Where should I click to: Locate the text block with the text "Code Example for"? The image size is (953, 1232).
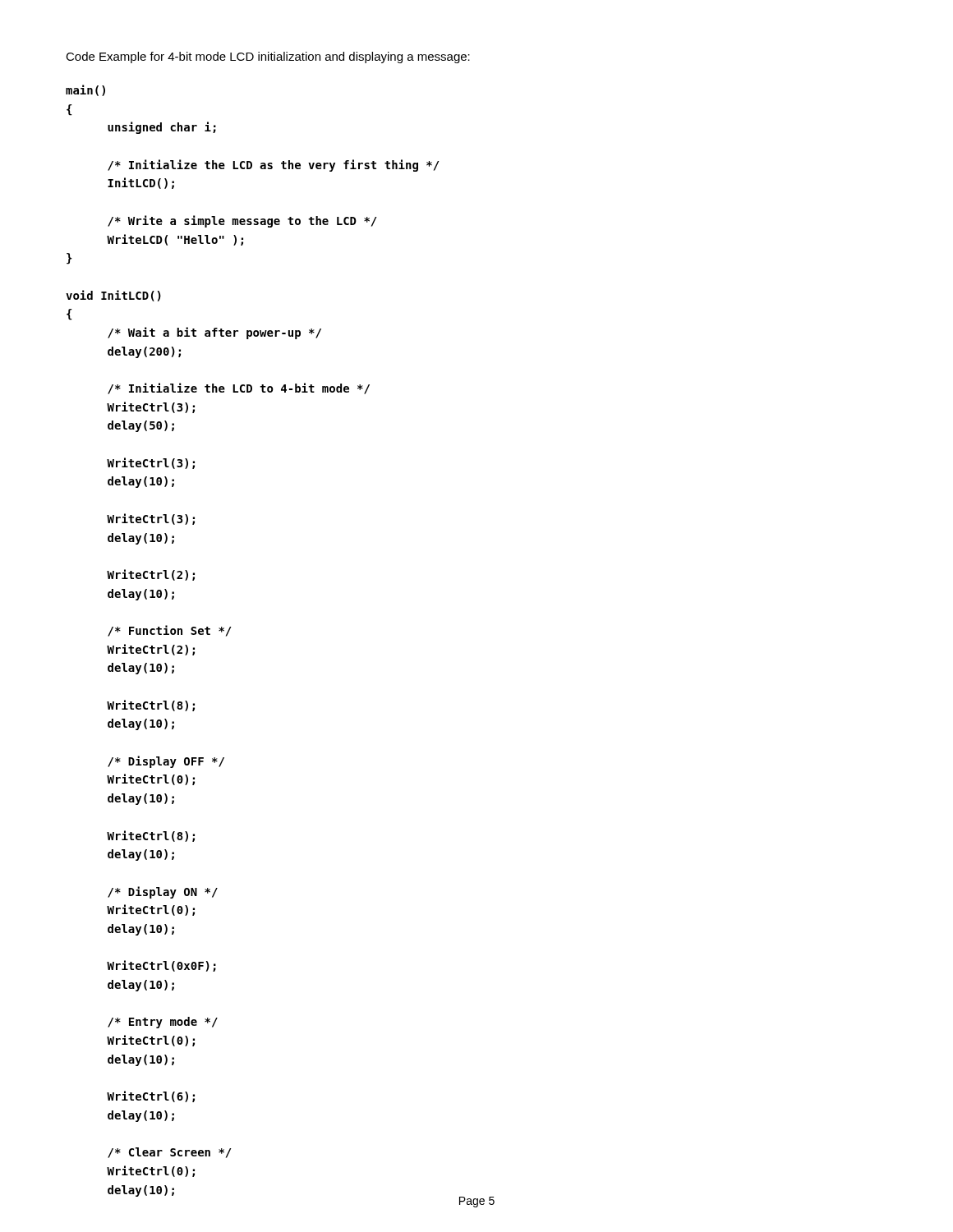point(268,56)
